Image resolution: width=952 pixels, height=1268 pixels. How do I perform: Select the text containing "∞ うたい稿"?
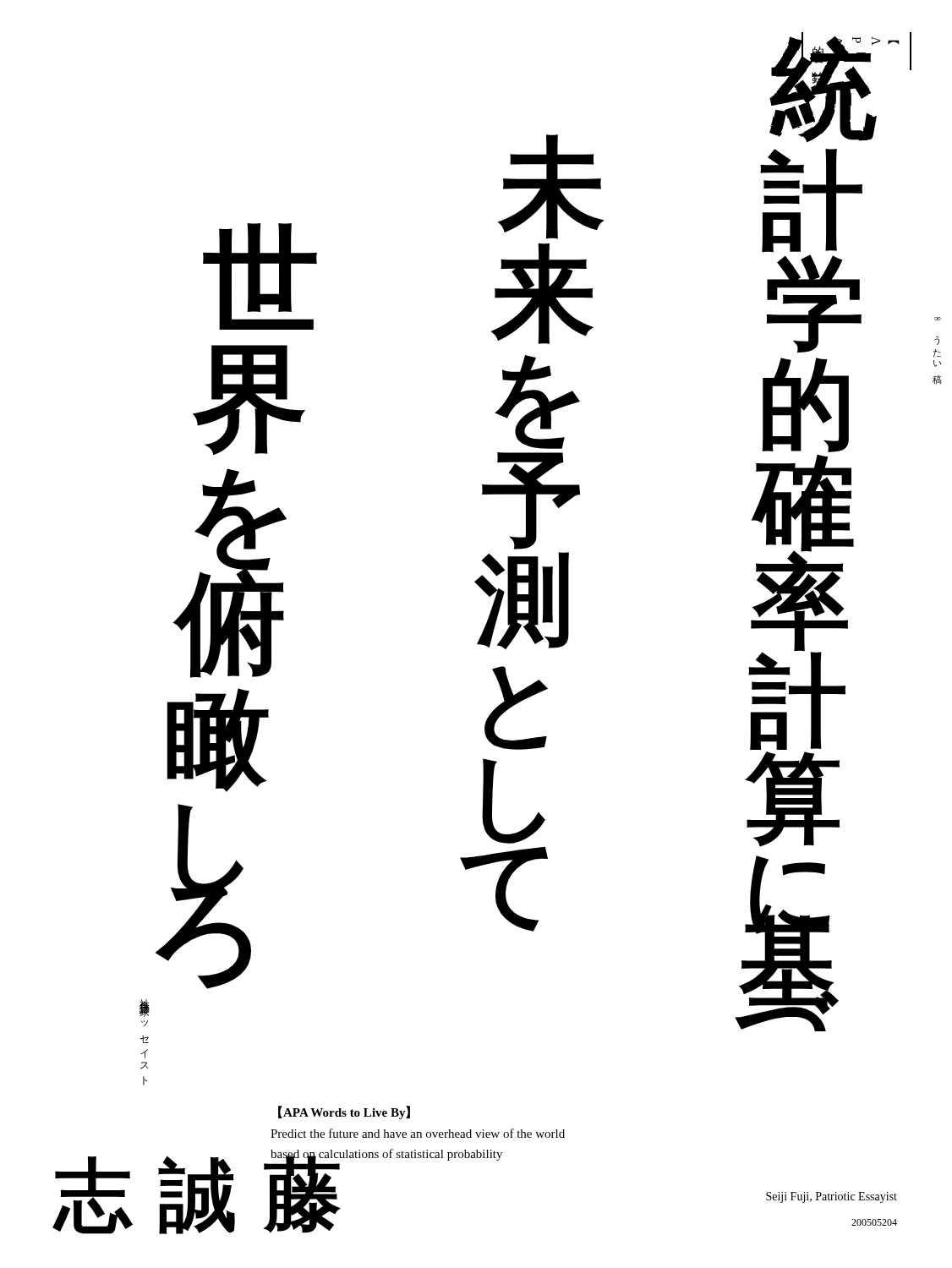[938, 341]
